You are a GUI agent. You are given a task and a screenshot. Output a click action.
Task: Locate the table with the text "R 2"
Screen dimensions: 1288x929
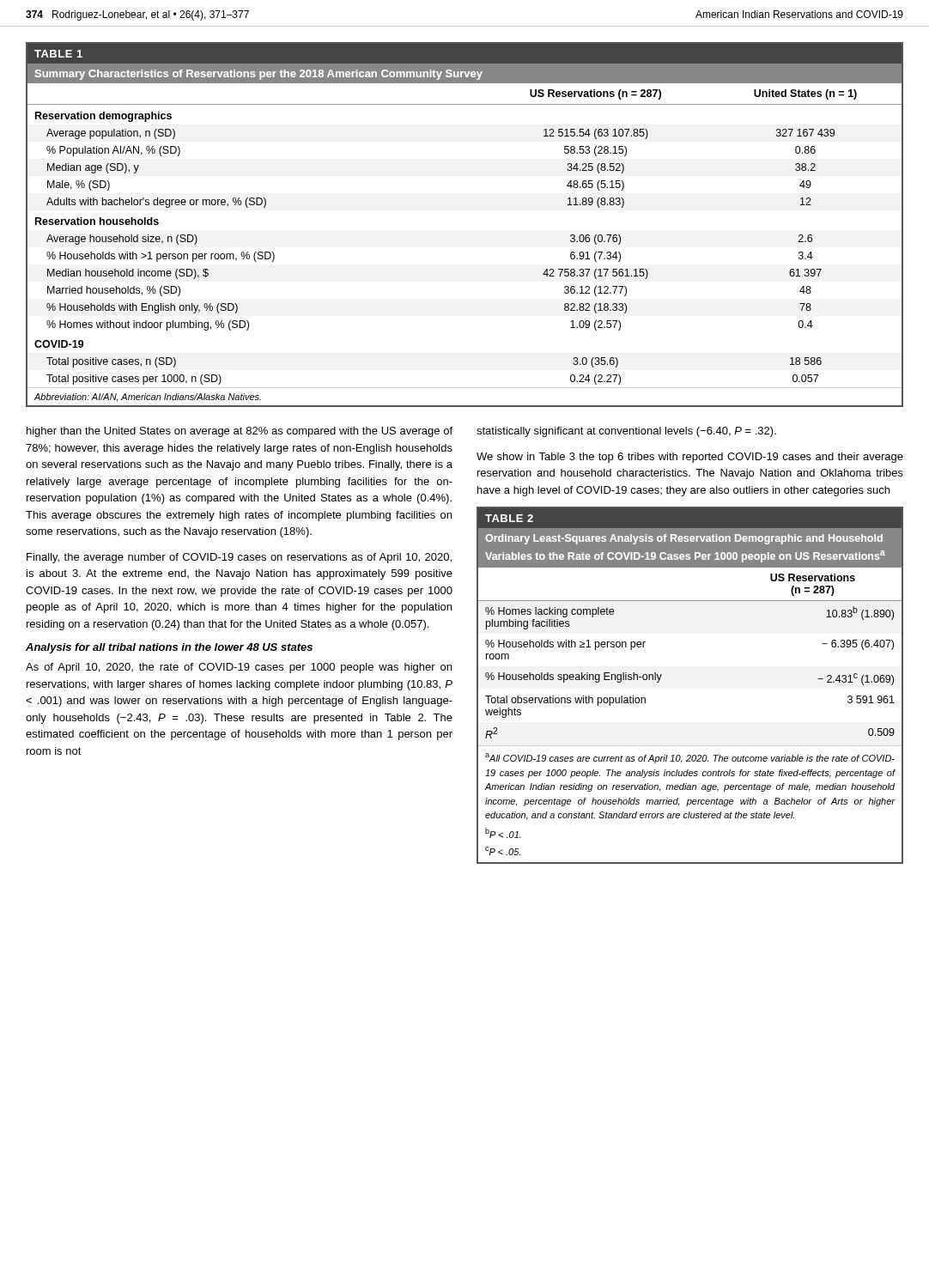tap(690, 685)
